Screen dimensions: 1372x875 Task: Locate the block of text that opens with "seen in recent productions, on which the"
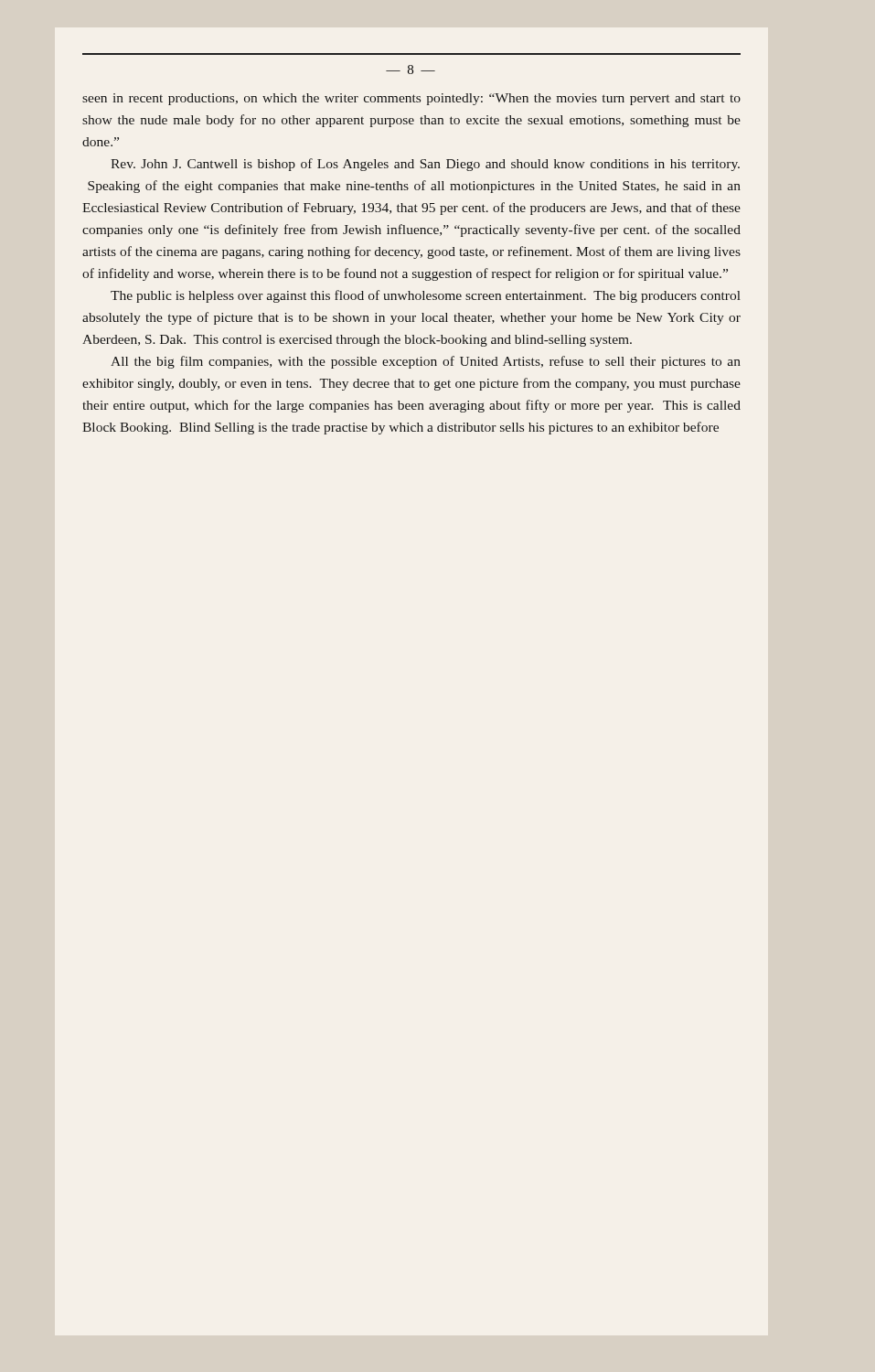(x=411, y=263)
